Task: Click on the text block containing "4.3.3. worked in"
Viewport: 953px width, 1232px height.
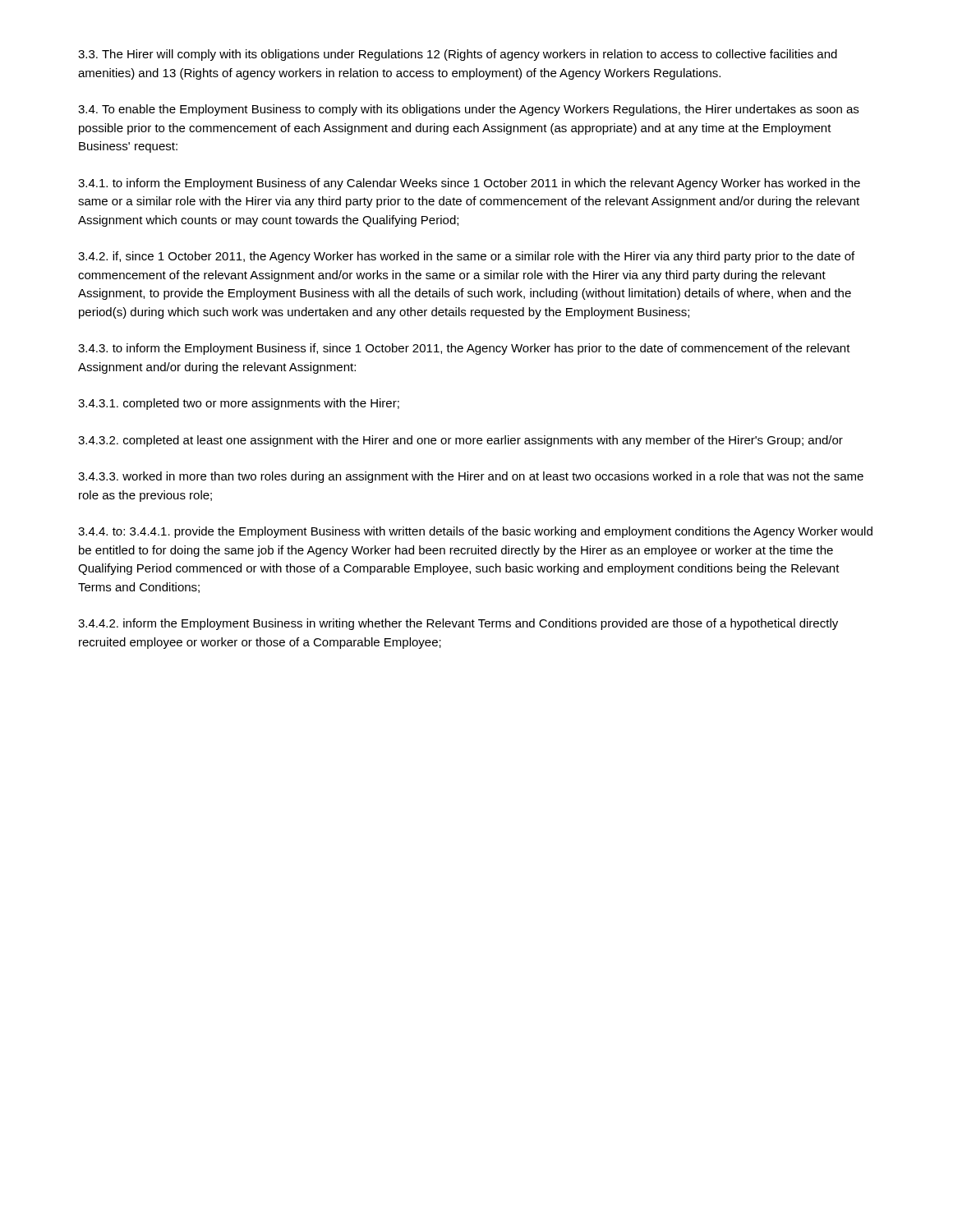Action: (x=471, y=485)
